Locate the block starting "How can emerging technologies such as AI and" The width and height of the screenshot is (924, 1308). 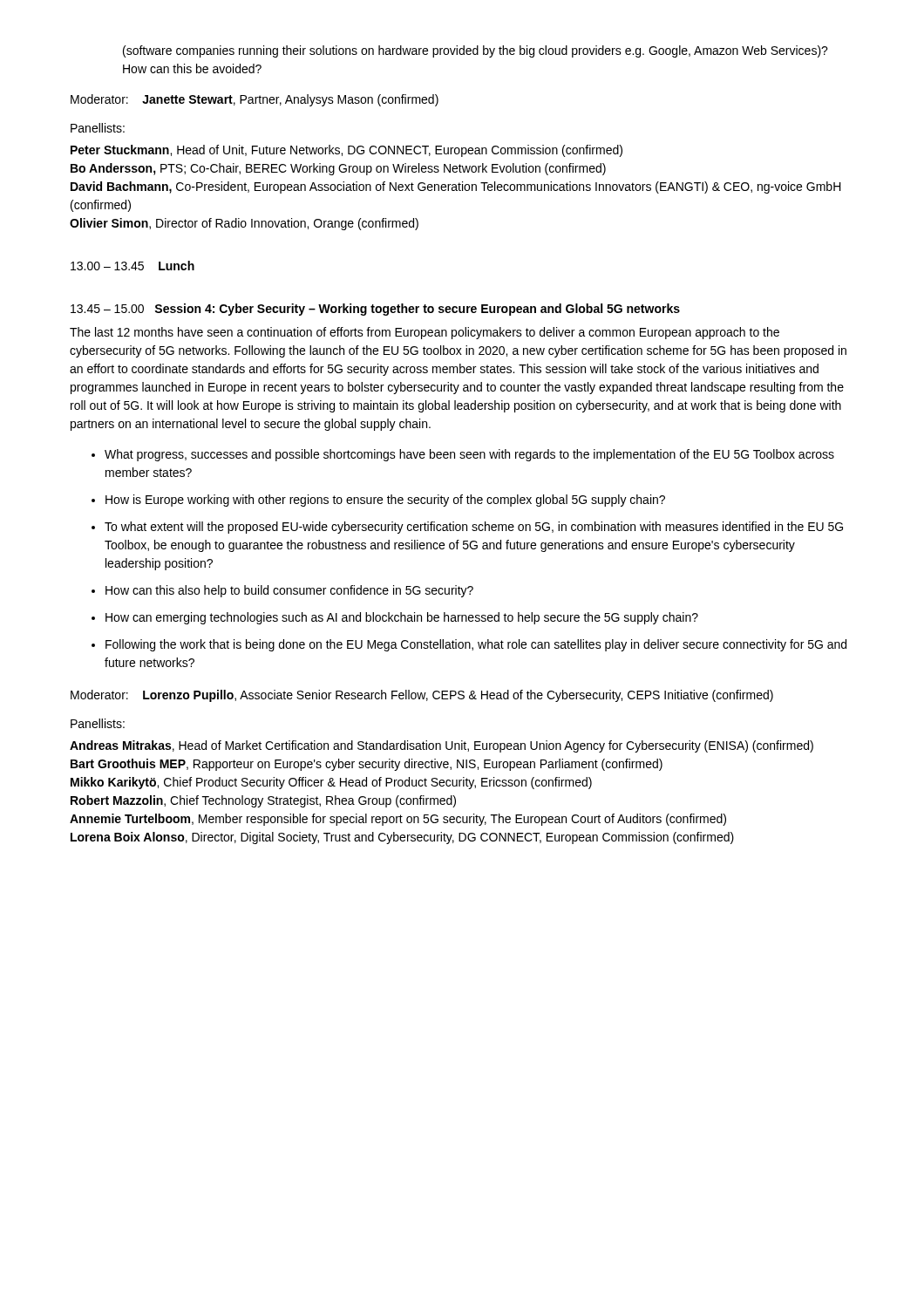(x=401, y=617)
